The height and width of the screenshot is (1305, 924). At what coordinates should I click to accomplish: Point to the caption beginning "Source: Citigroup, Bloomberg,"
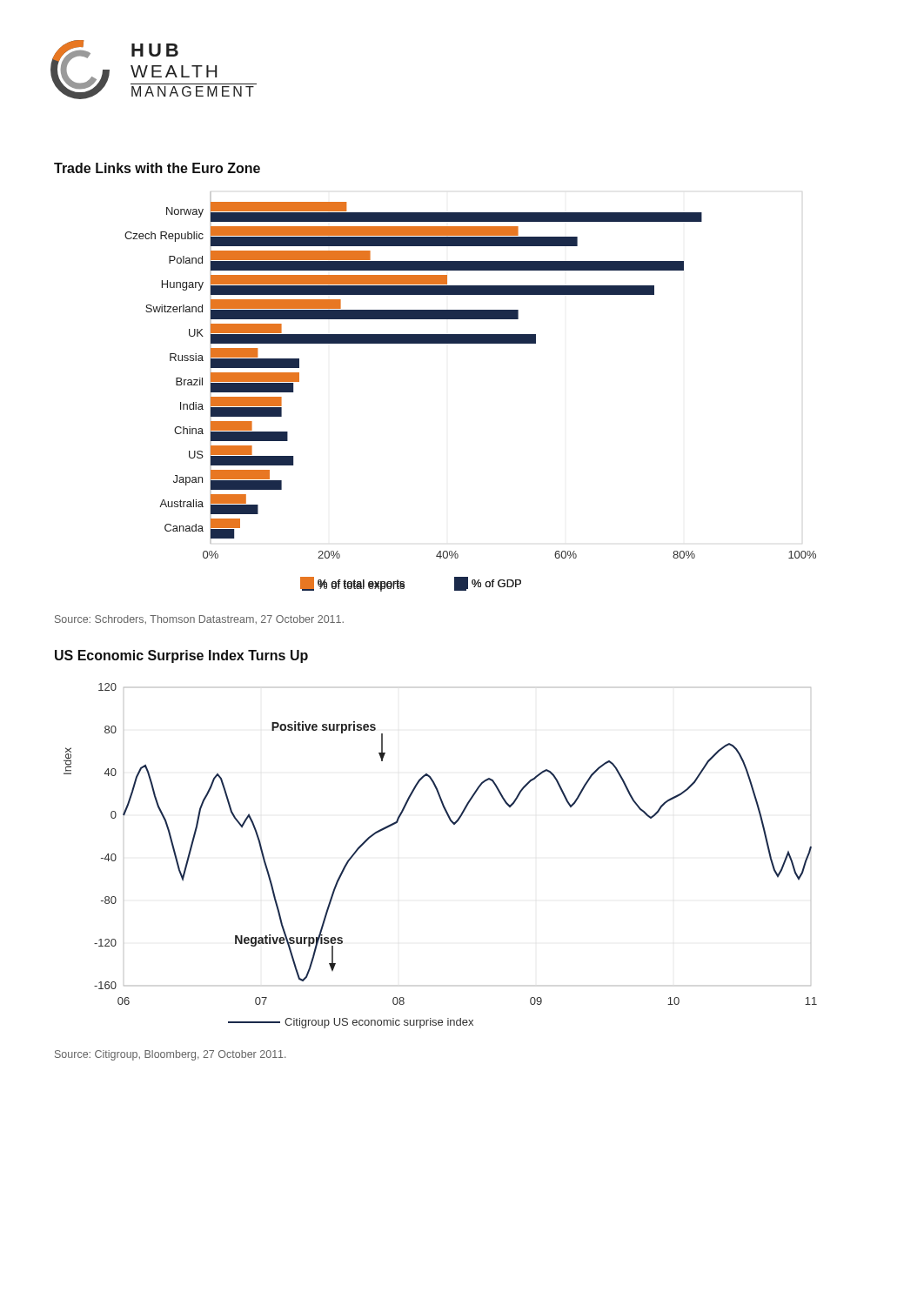(170, 1054)
